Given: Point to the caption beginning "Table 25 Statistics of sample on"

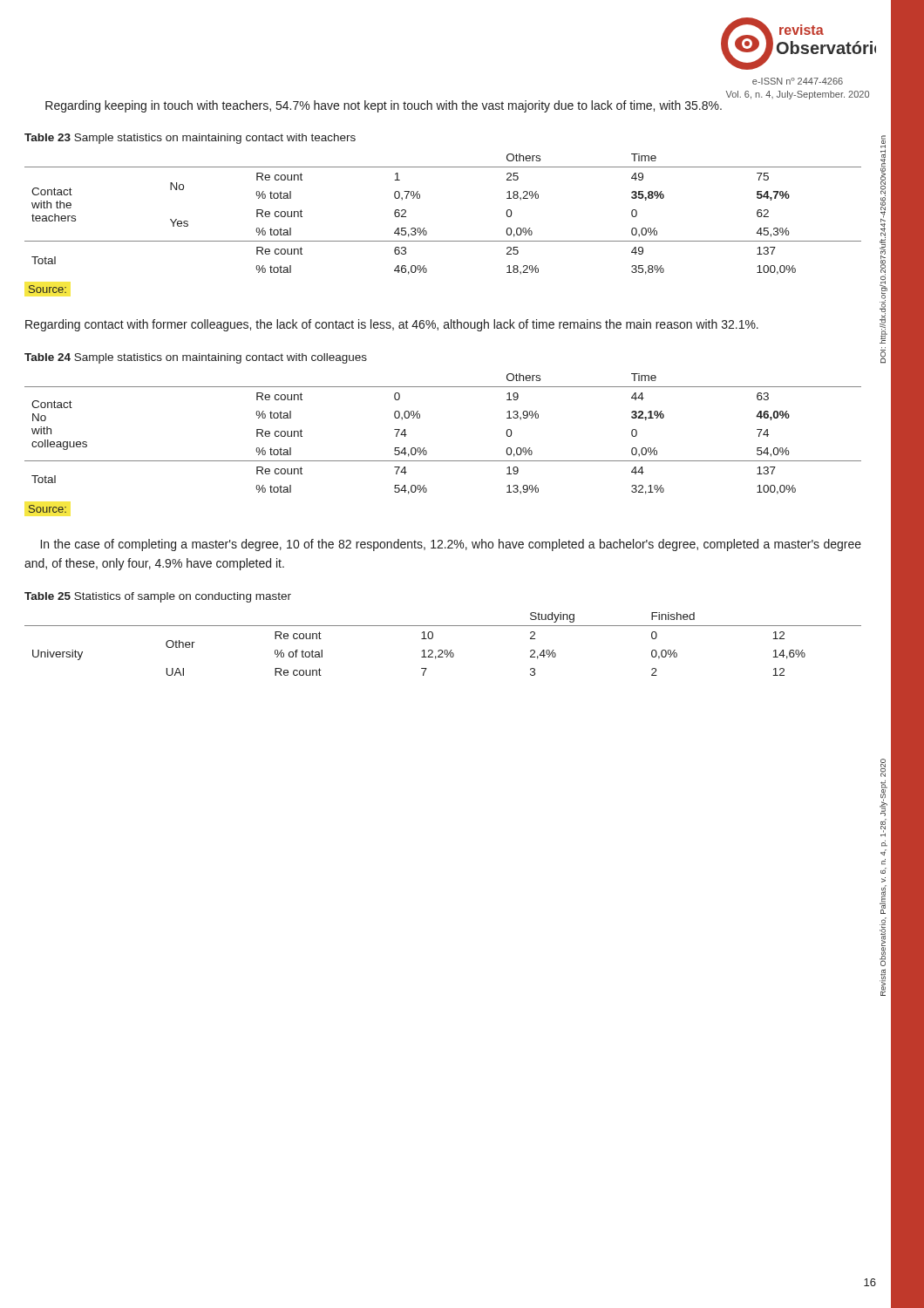Looking at the screenshot, I should pos(158,596).
